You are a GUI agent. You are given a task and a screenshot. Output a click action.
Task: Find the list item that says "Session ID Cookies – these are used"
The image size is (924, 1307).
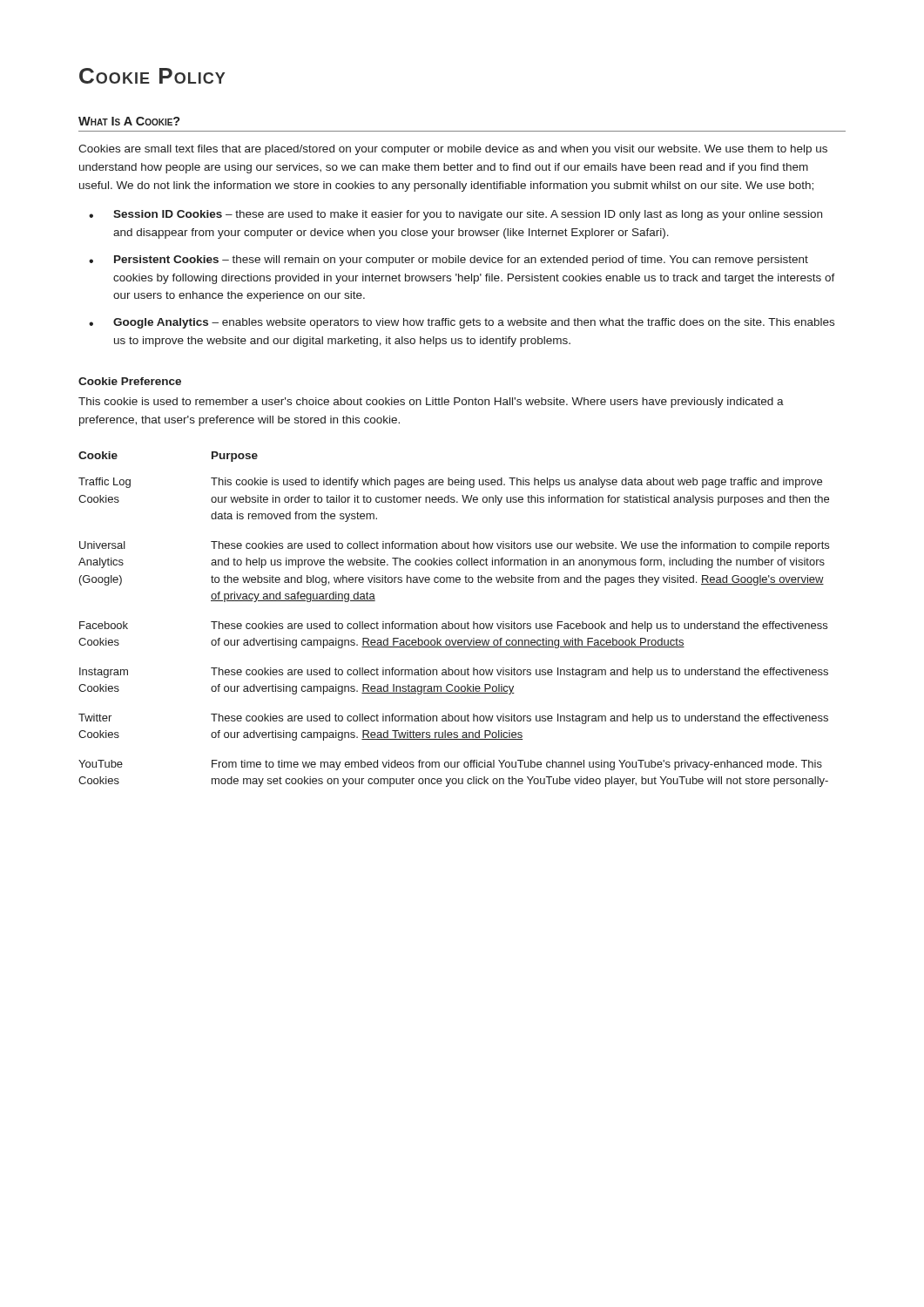coord(475,224)
